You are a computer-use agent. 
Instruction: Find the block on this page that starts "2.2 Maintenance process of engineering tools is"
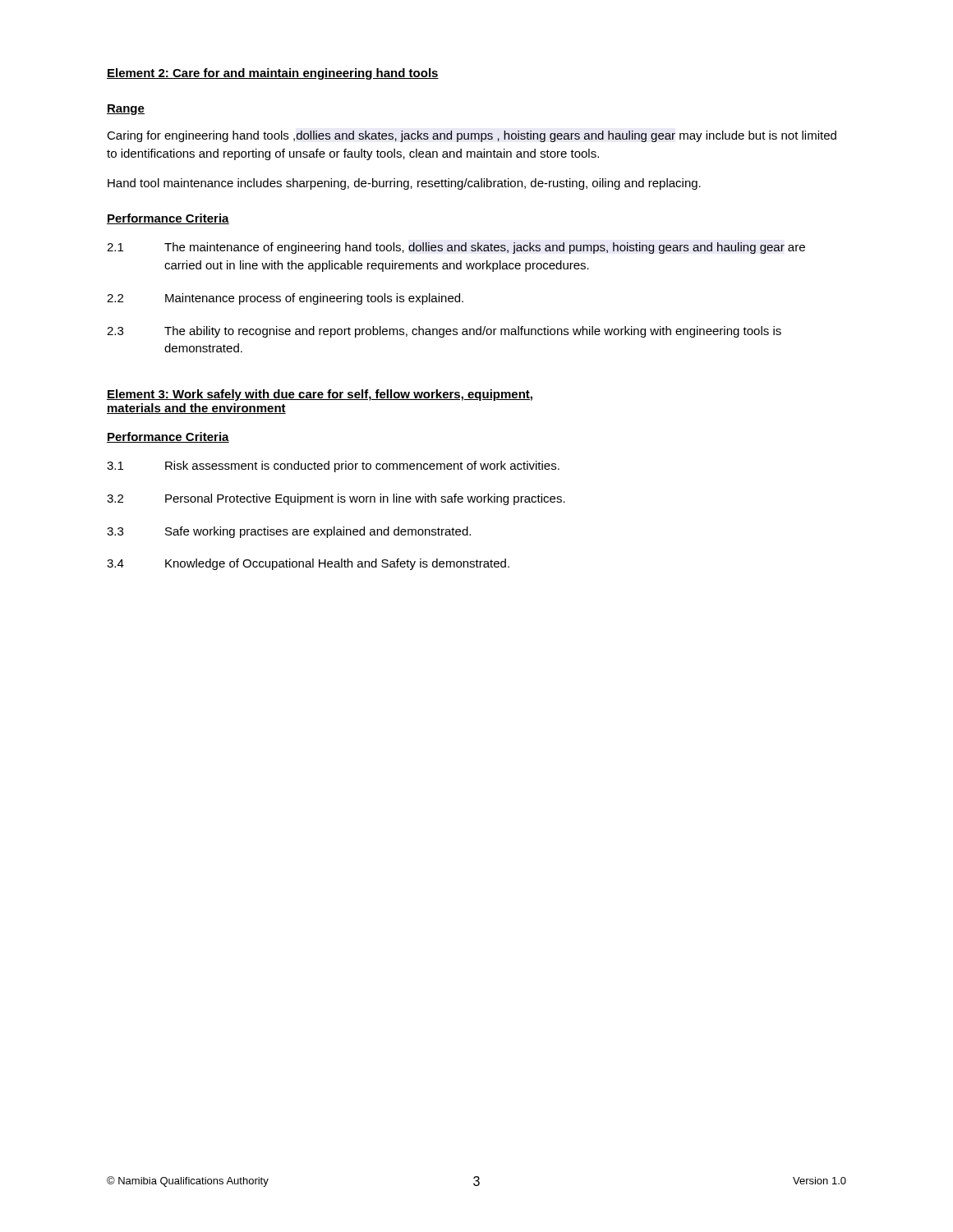285,299
